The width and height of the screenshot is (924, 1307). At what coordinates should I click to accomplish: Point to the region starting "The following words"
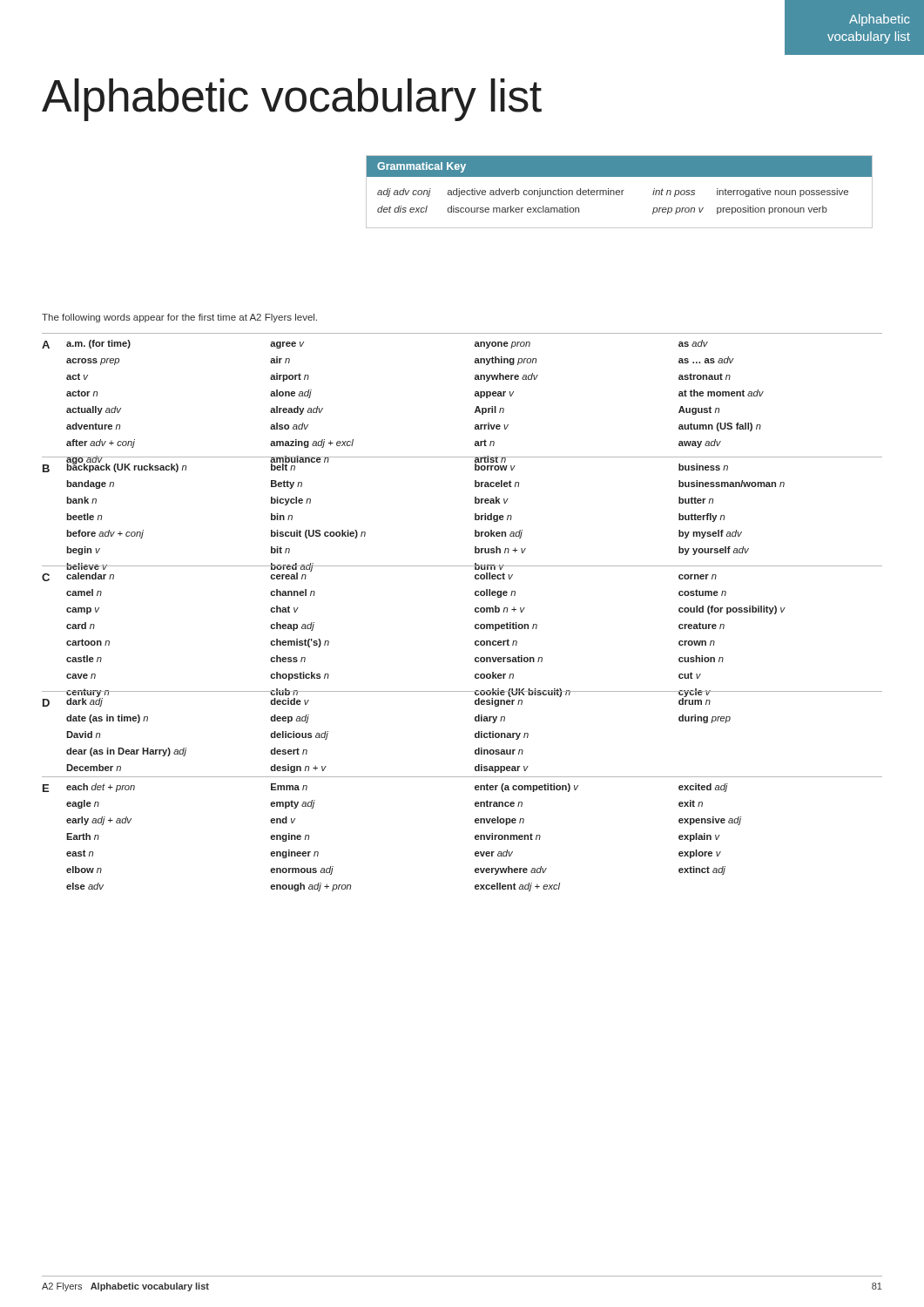coord(180,317)
